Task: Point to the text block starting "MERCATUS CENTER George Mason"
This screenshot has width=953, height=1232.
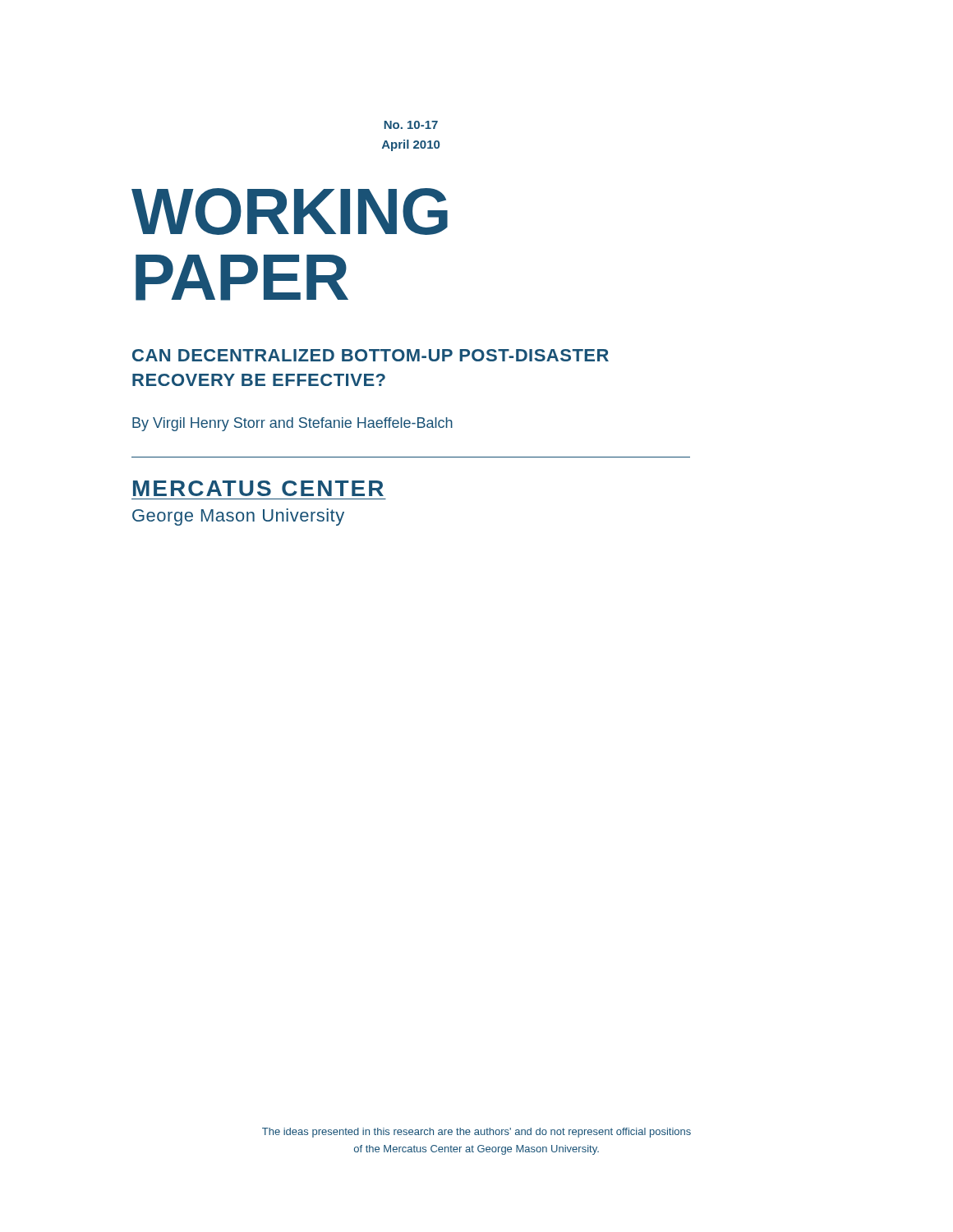Action: [258, 488]
